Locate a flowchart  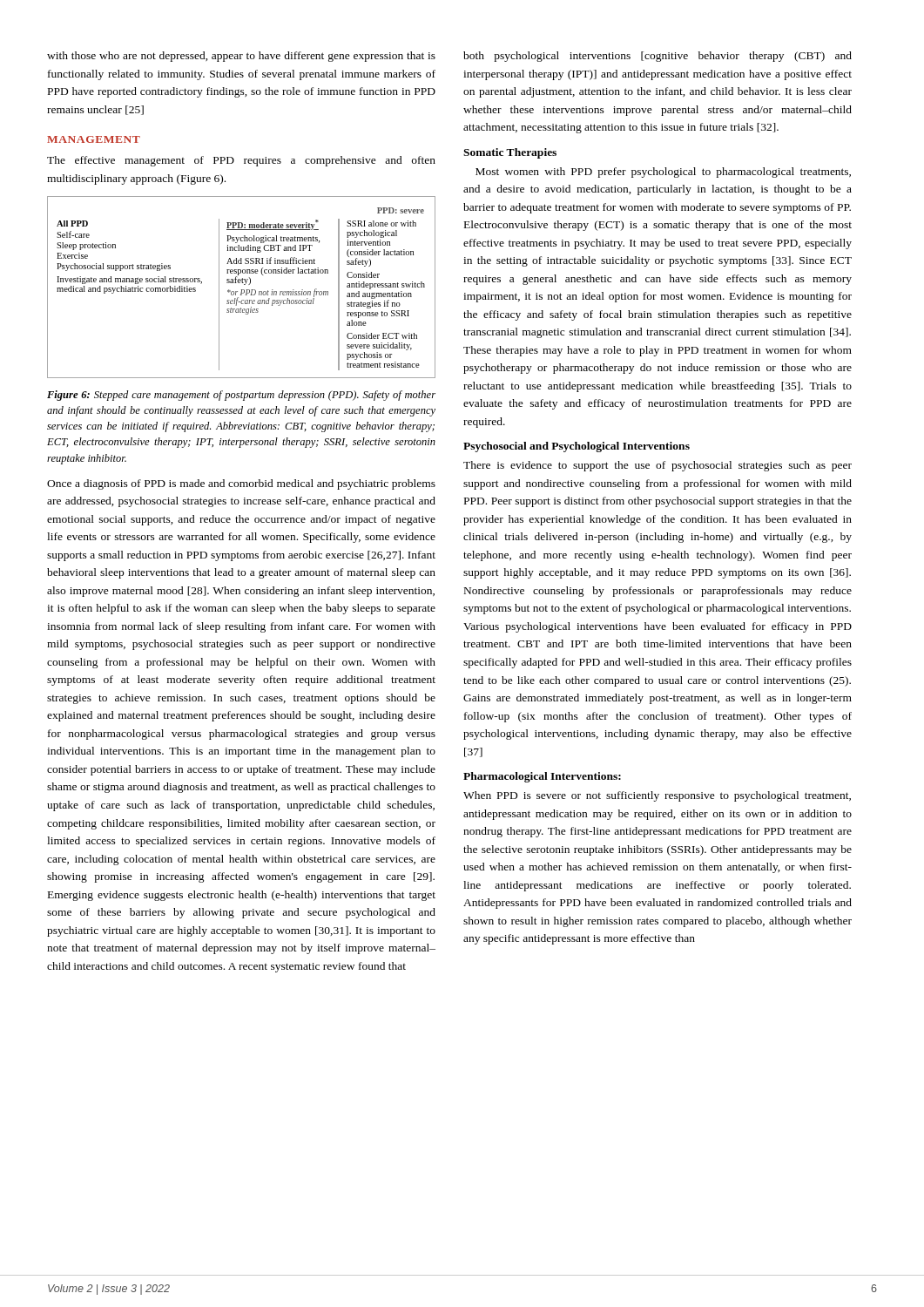[241, 287]
